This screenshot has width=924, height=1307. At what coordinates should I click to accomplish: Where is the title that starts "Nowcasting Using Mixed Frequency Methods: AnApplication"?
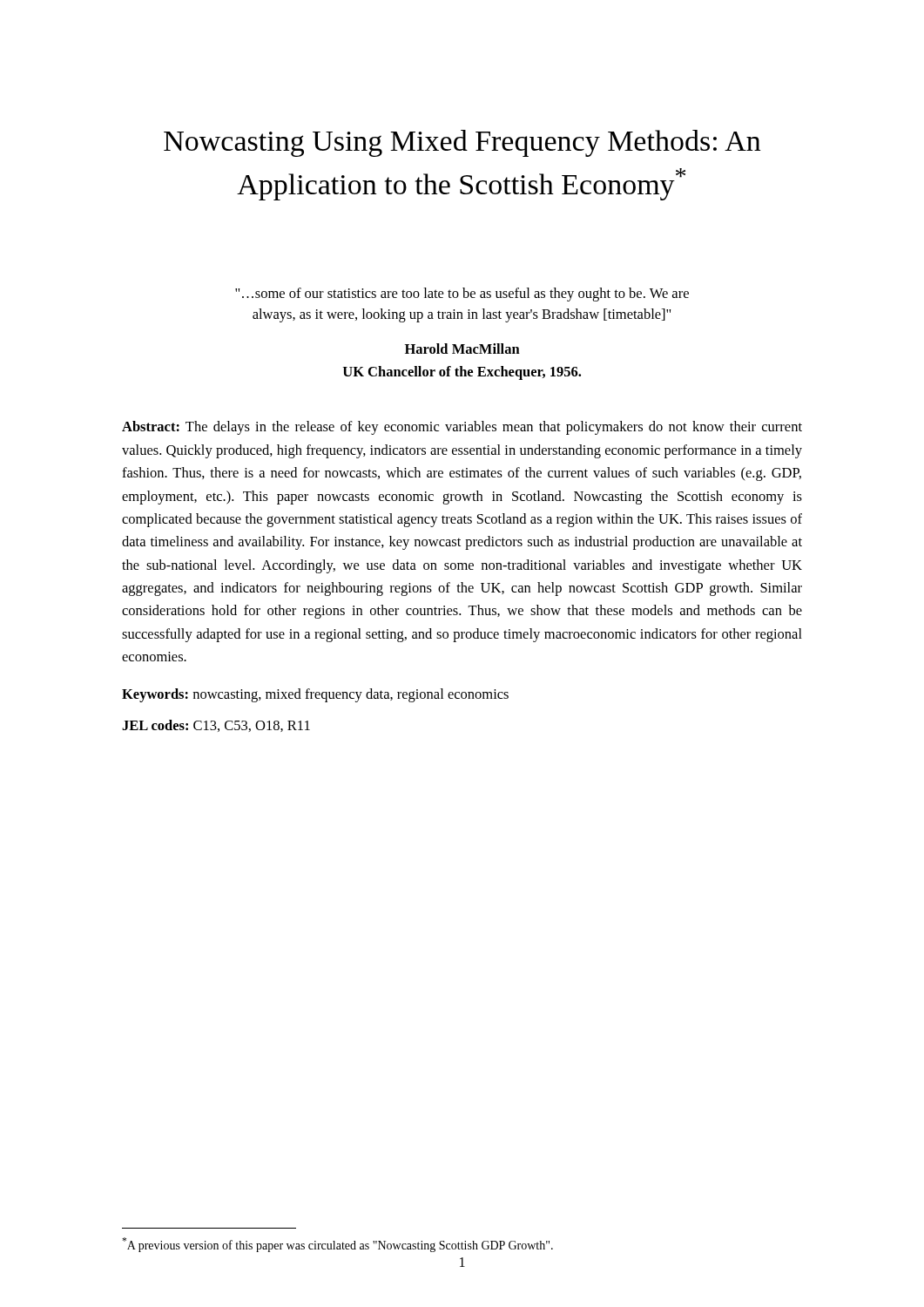[462, 163]
